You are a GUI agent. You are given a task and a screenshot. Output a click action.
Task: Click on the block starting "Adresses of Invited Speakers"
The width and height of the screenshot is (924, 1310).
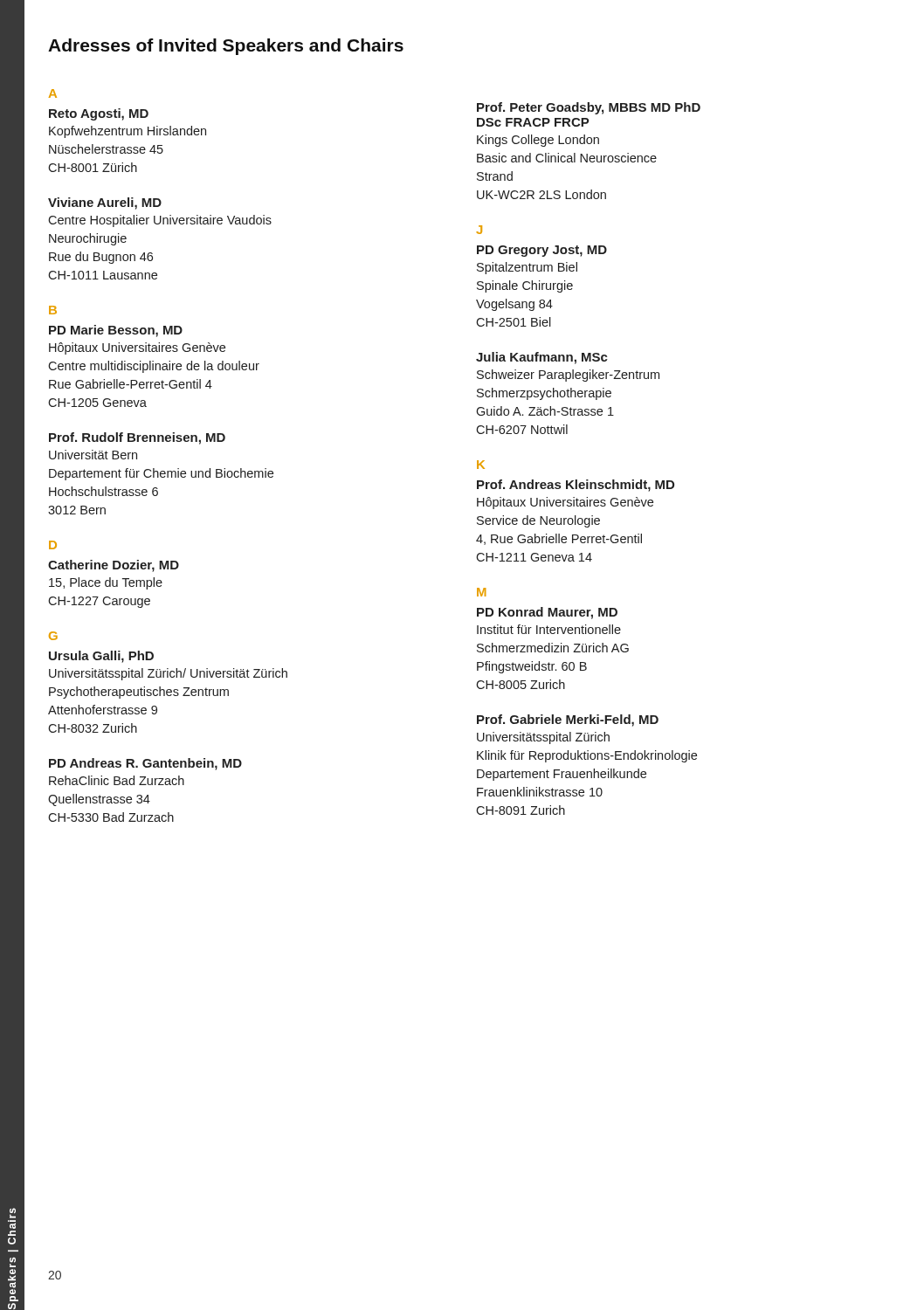(226, 45)
